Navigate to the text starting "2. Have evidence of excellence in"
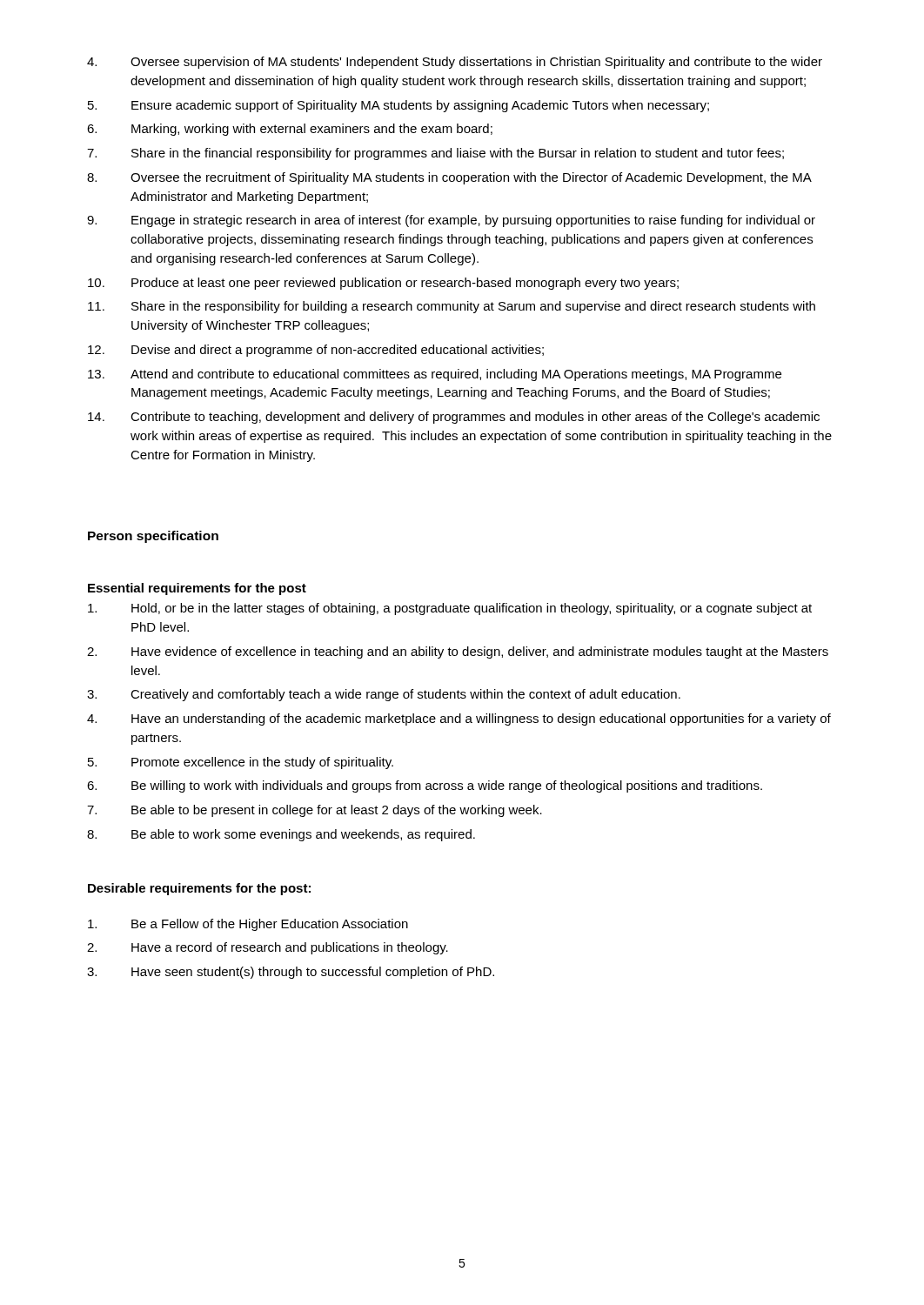Image resolution: width=924 pixels, height=1305 pixels. [x=462, y=661]
